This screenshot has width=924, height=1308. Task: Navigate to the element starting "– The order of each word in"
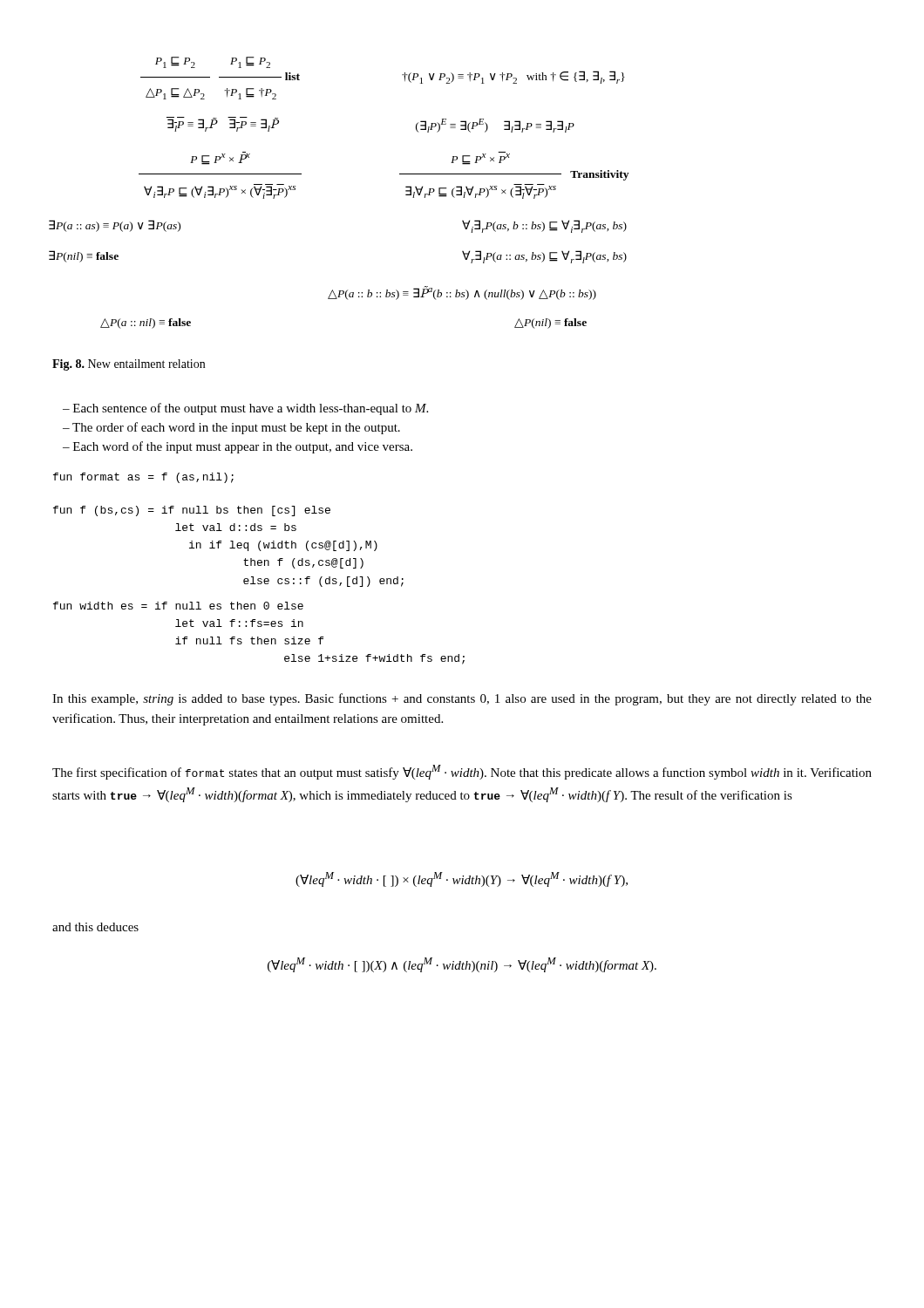tap(226, 427)
